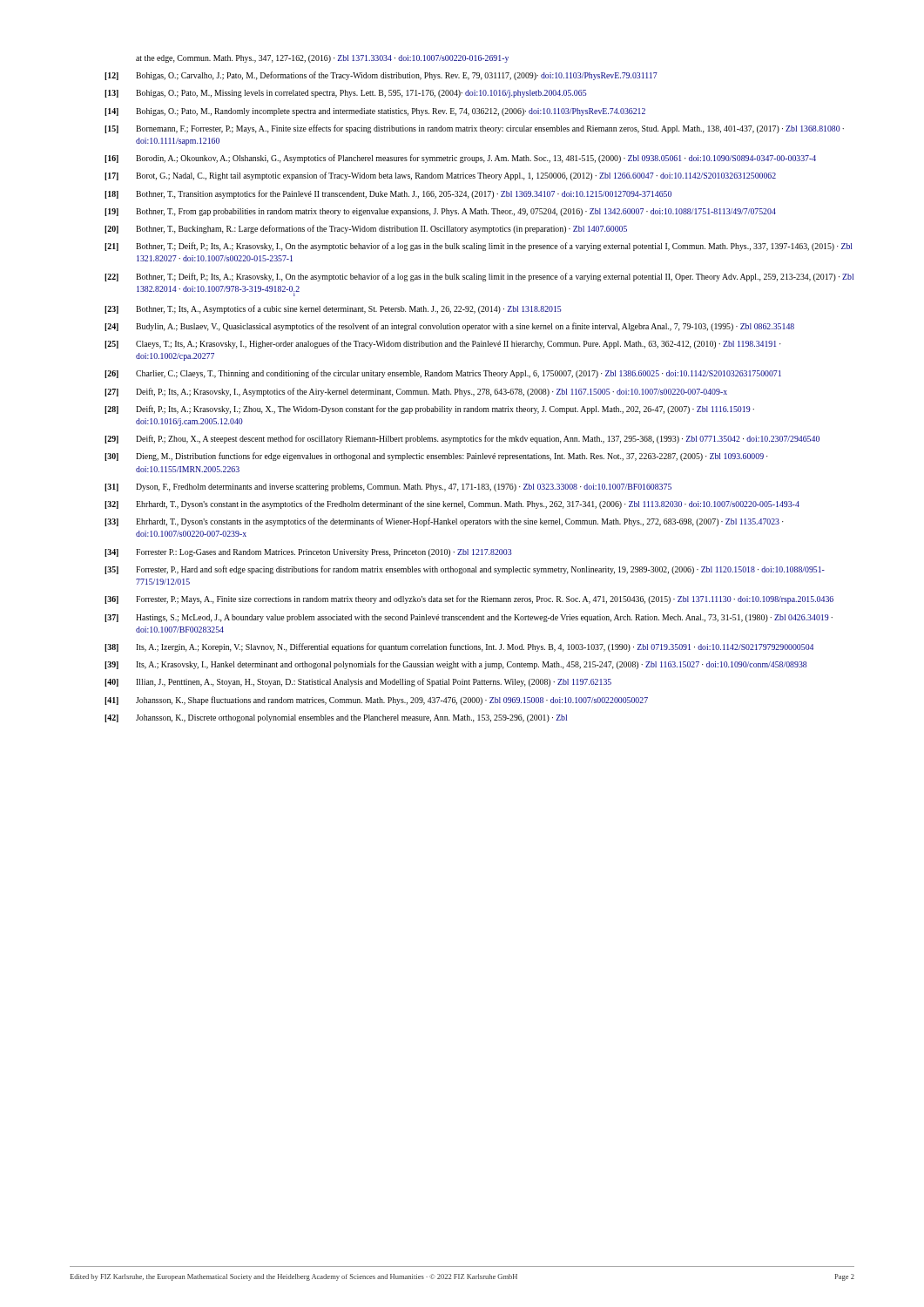Select the list item that reads "[20] Bothner, T., Buckingham, R.: Large deformations of"
Screen dimensions: 1307x924
point(479,229)
